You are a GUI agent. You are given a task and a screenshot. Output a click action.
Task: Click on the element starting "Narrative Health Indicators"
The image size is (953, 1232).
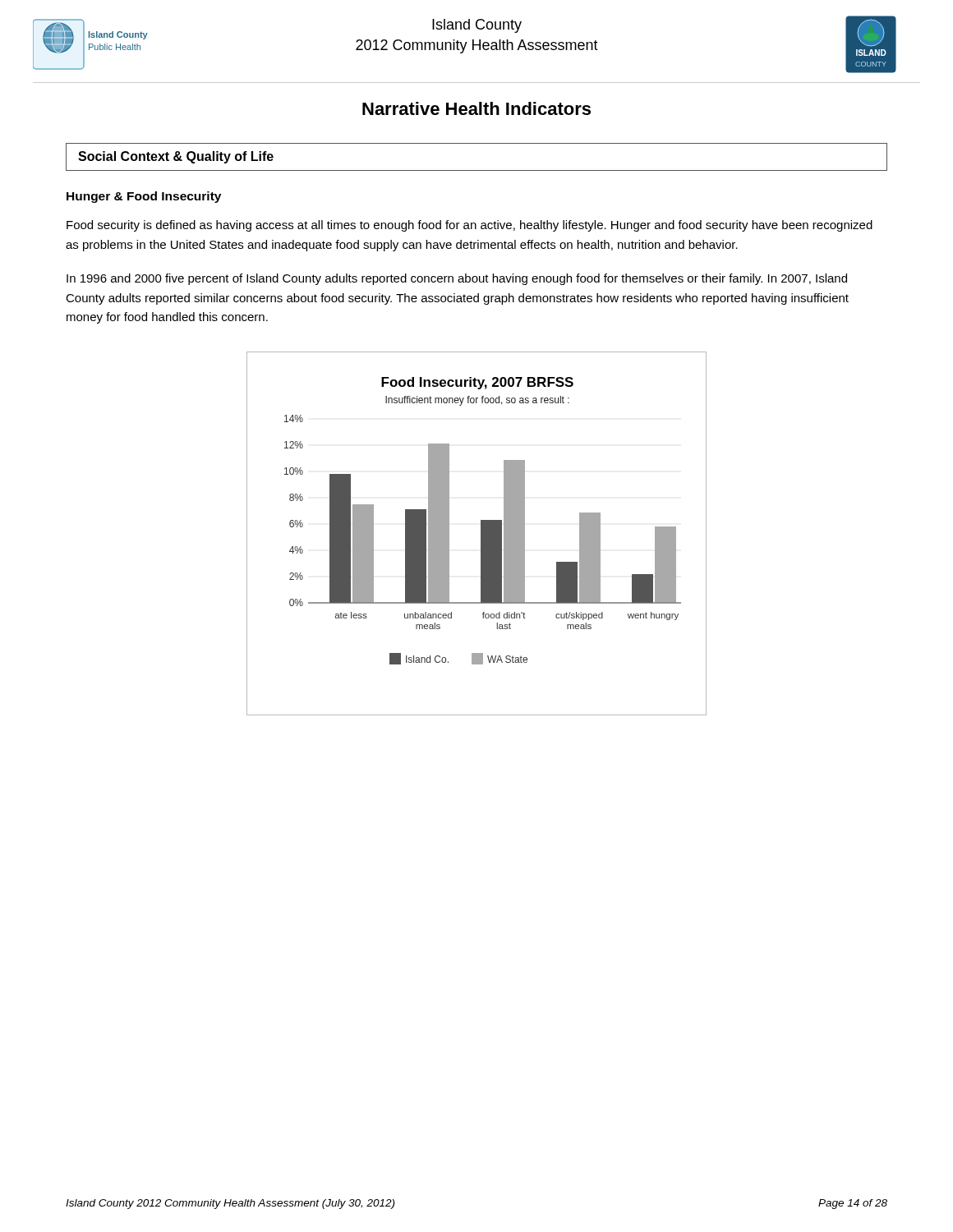(476, 109)
